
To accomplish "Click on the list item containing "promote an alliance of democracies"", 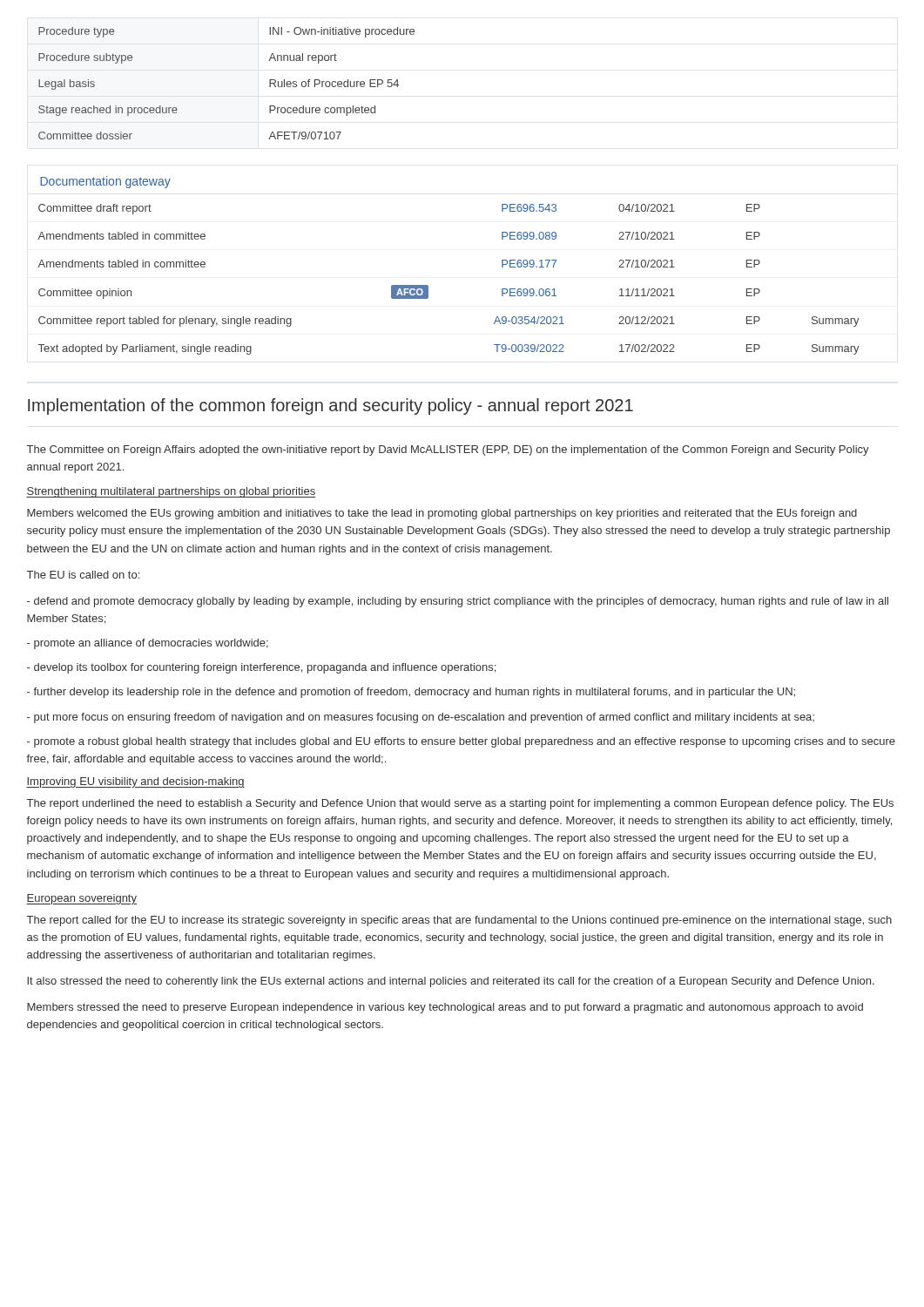I will tap(148, 643).
